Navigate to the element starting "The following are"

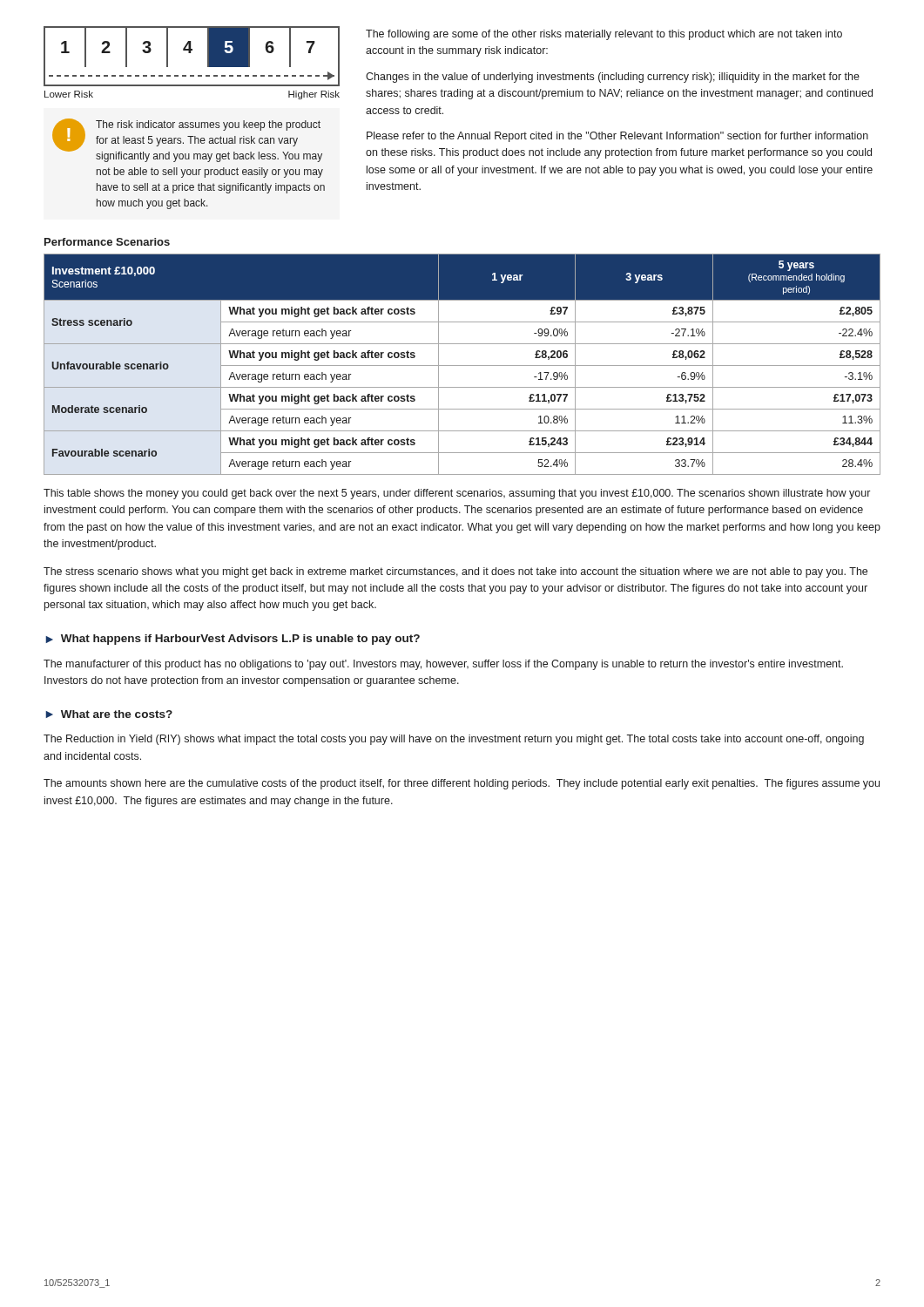[x=604, y=35]
